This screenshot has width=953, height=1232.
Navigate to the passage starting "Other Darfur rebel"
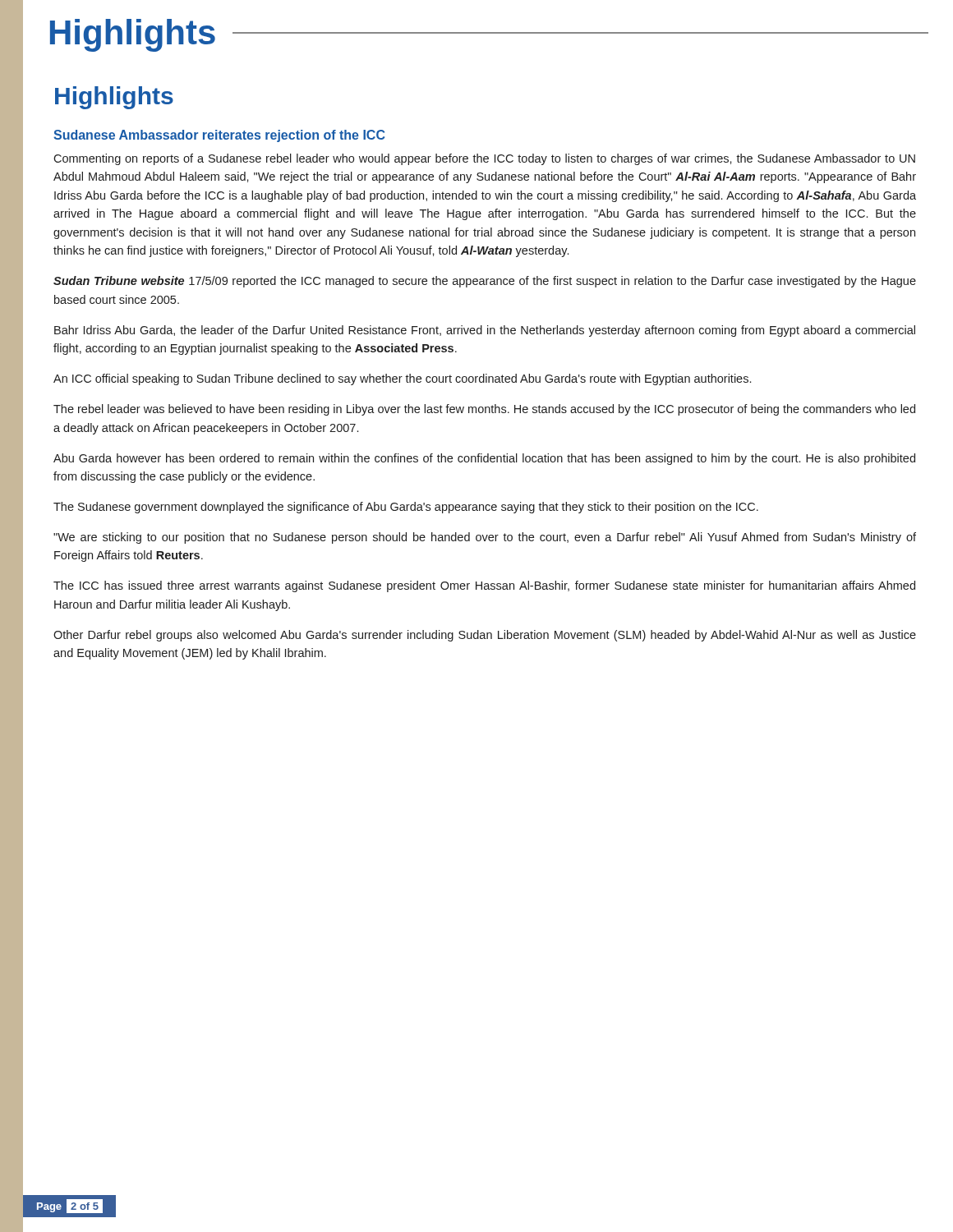click(485, 644)
